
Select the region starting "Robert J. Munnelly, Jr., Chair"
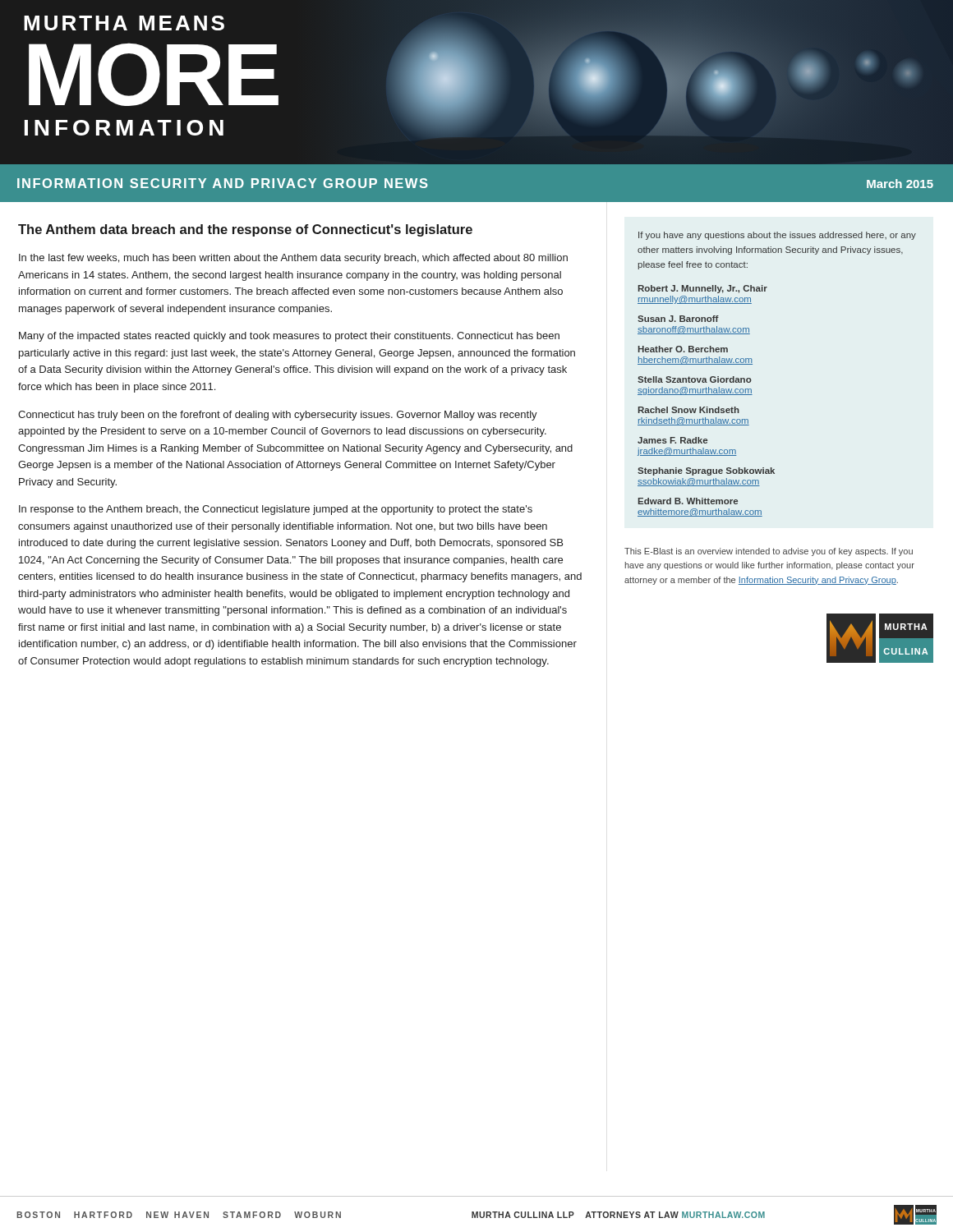[x=703, y=289]
